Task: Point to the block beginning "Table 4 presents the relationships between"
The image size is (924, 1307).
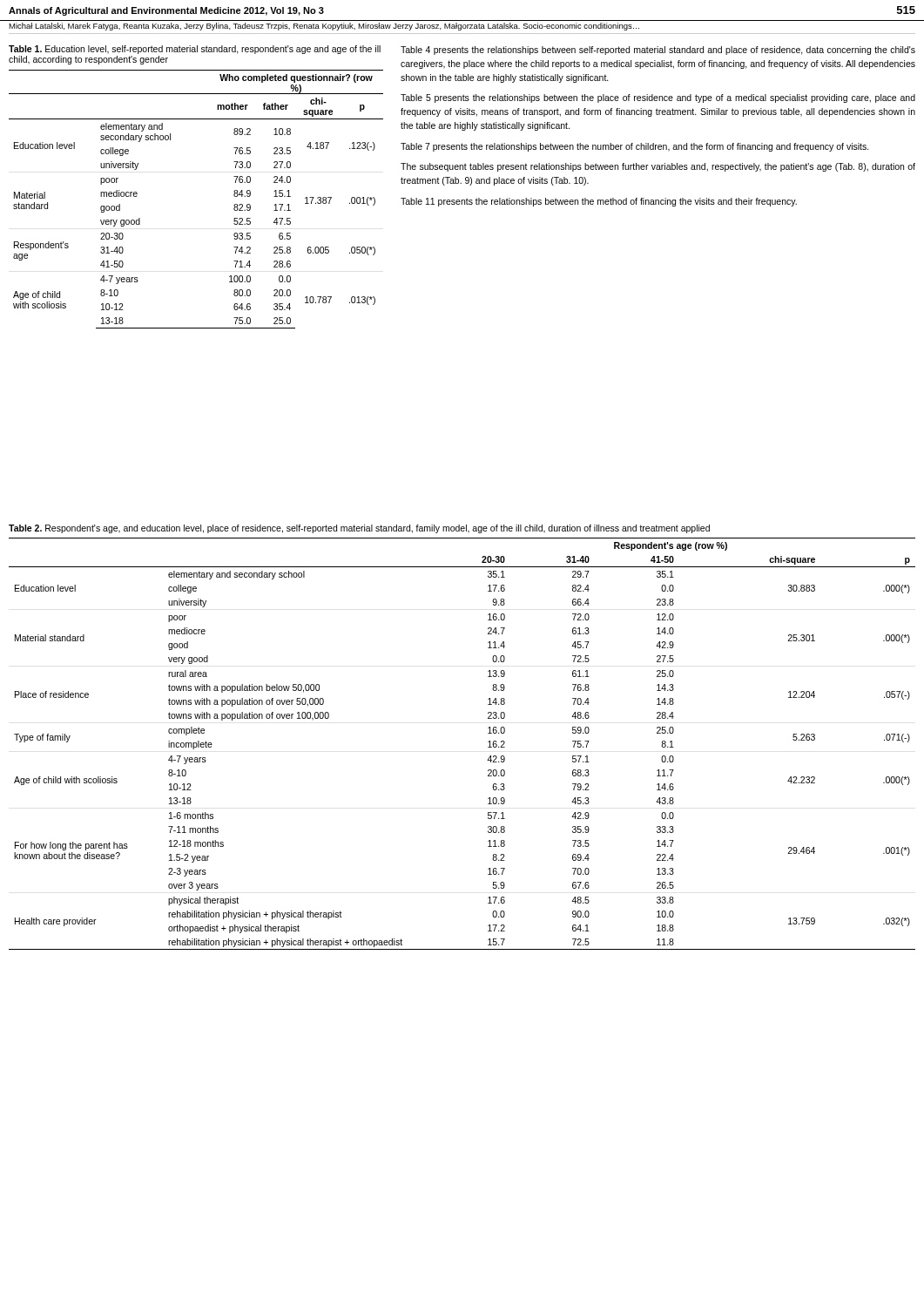Action: 658,126
